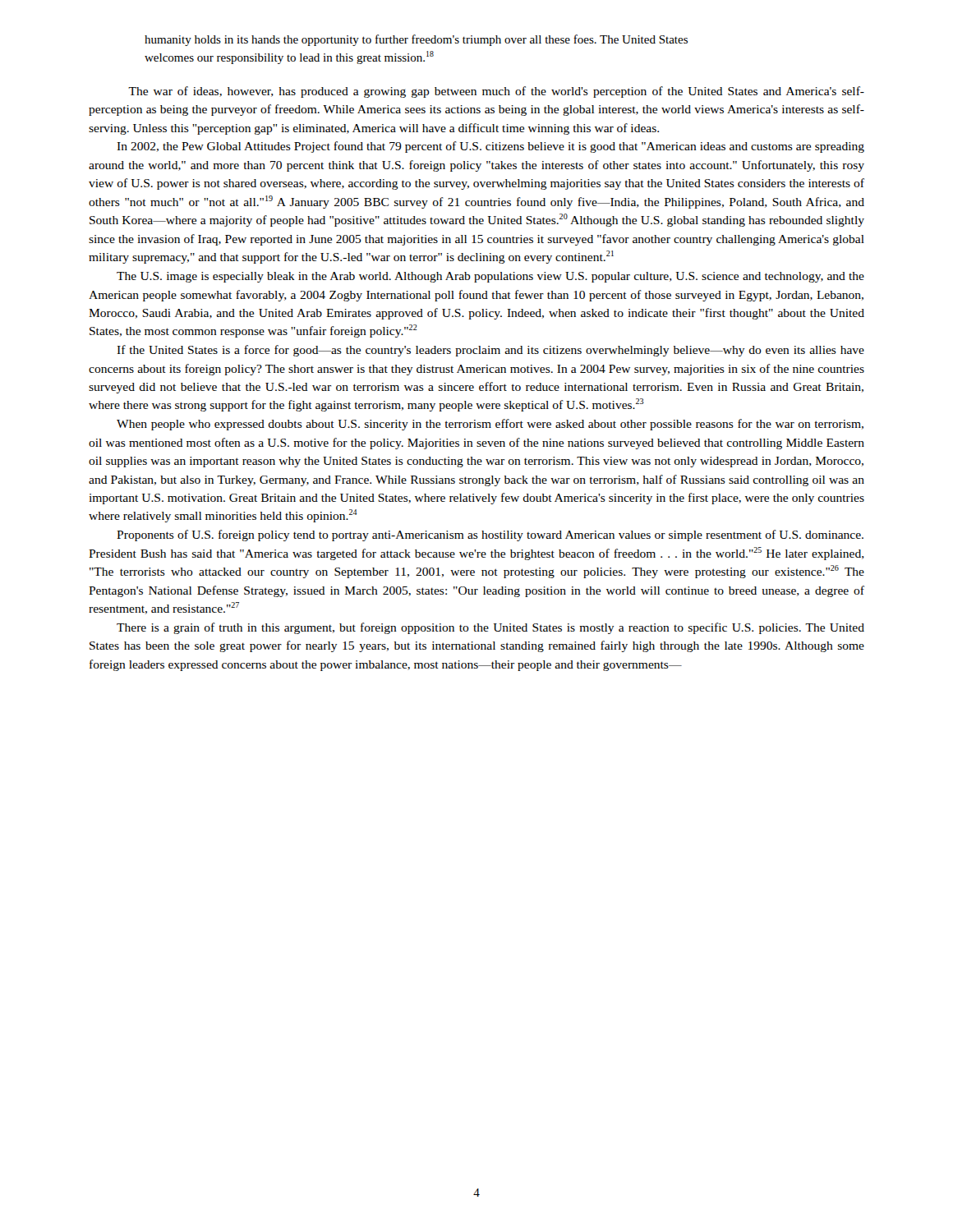Point to the block beginning "The U.S. image is especially bleak in"
Screen dimensions: 1232x953
[476, 303]
